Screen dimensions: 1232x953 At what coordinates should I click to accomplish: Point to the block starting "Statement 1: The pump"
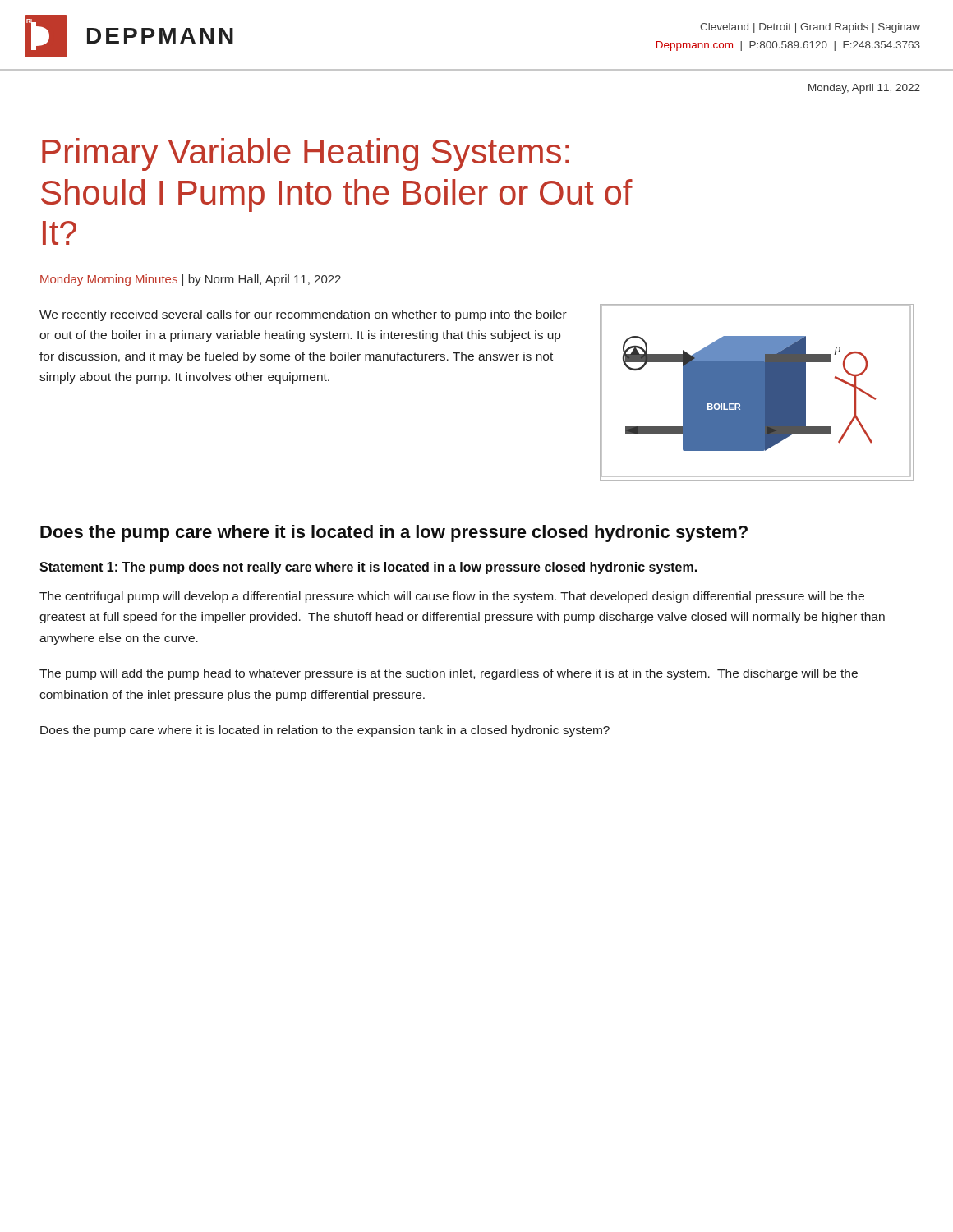pyautogui.click(x=369, y=567)
